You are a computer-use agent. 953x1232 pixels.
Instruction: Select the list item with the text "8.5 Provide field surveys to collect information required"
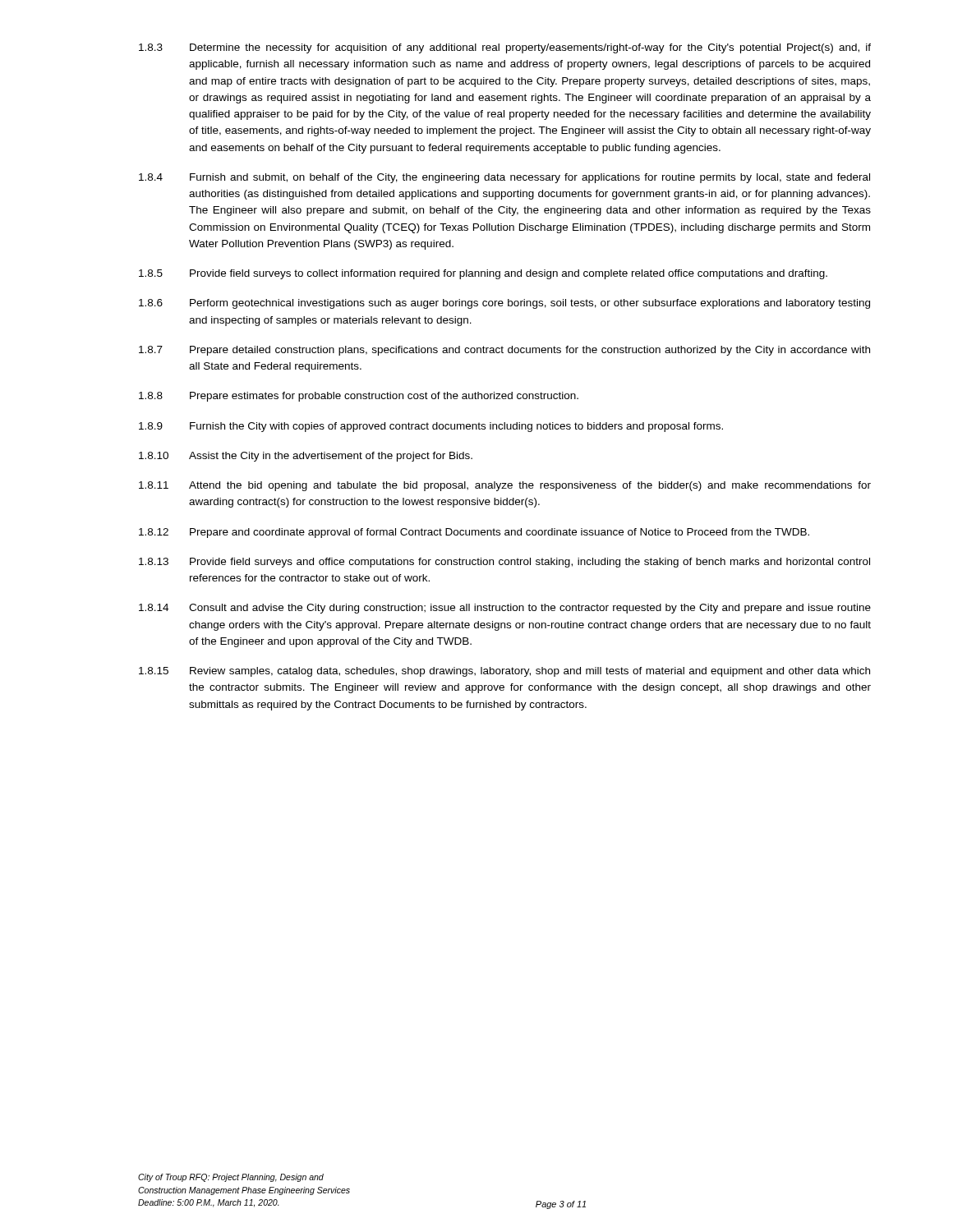click(504, 274)
